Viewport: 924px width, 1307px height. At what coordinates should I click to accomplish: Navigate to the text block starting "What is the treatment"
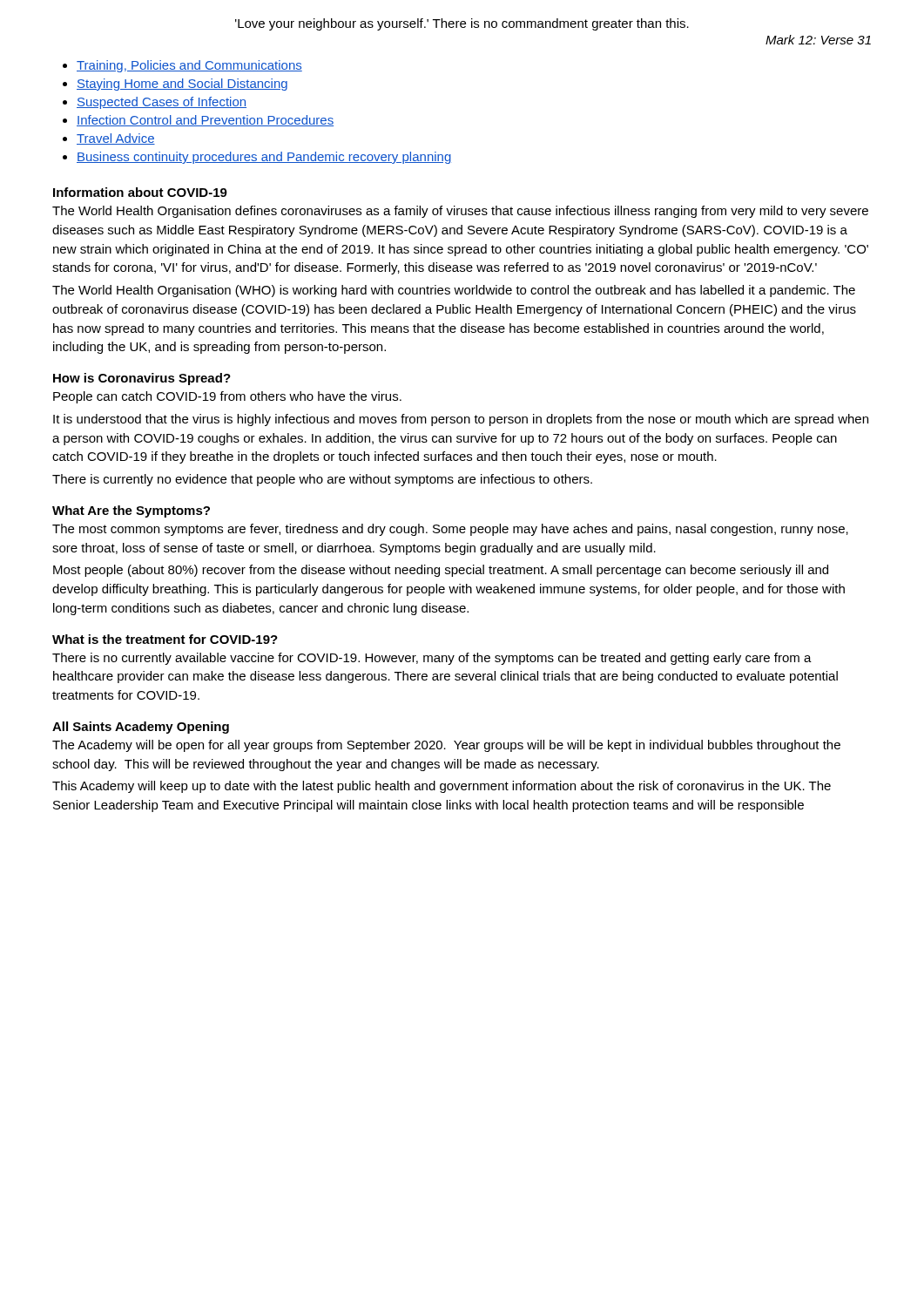[x=165, y=639]
